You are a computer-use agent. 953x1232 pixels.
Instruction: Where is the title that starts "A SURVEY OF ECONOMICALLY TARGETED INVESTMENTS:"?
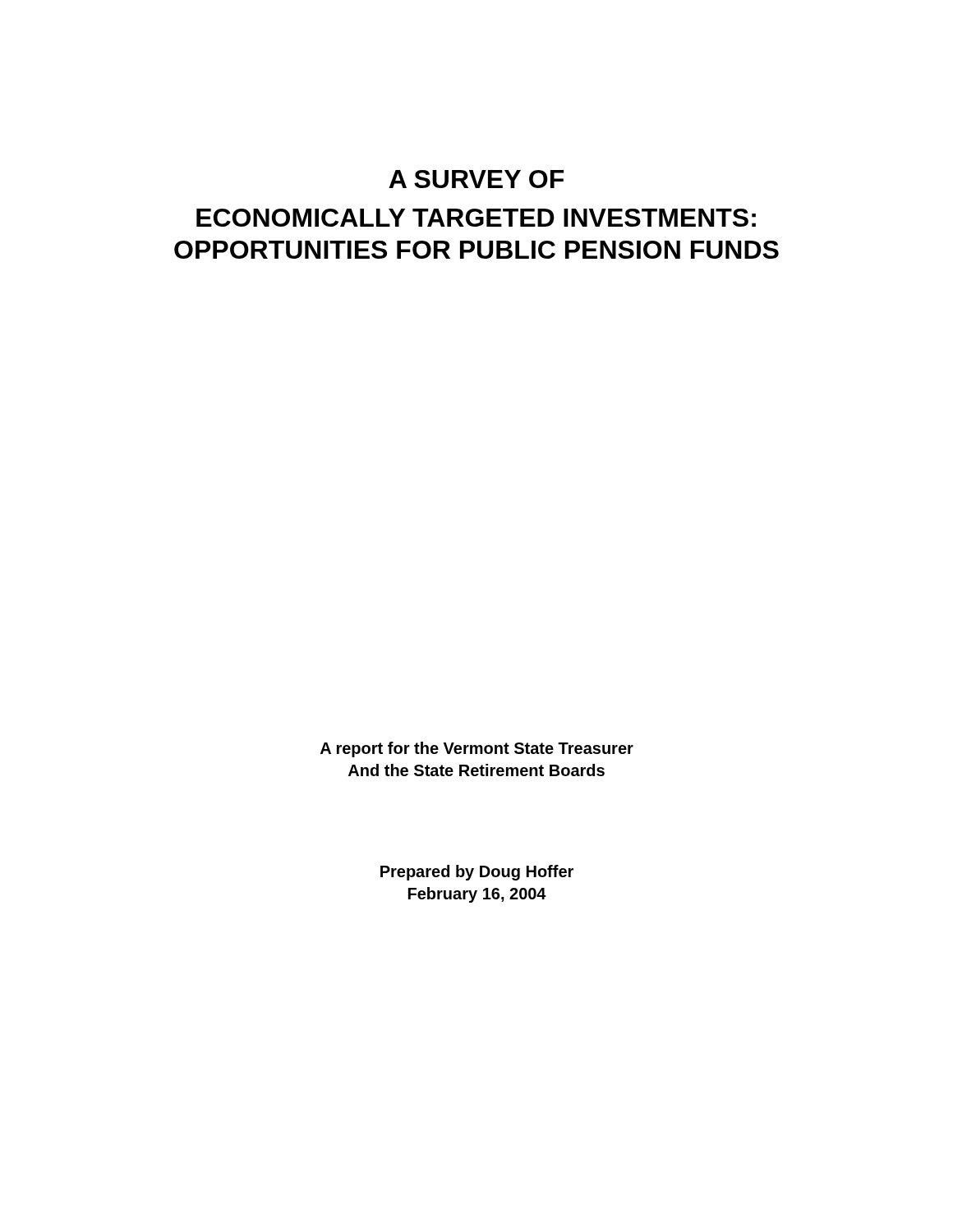pos(476,215)
